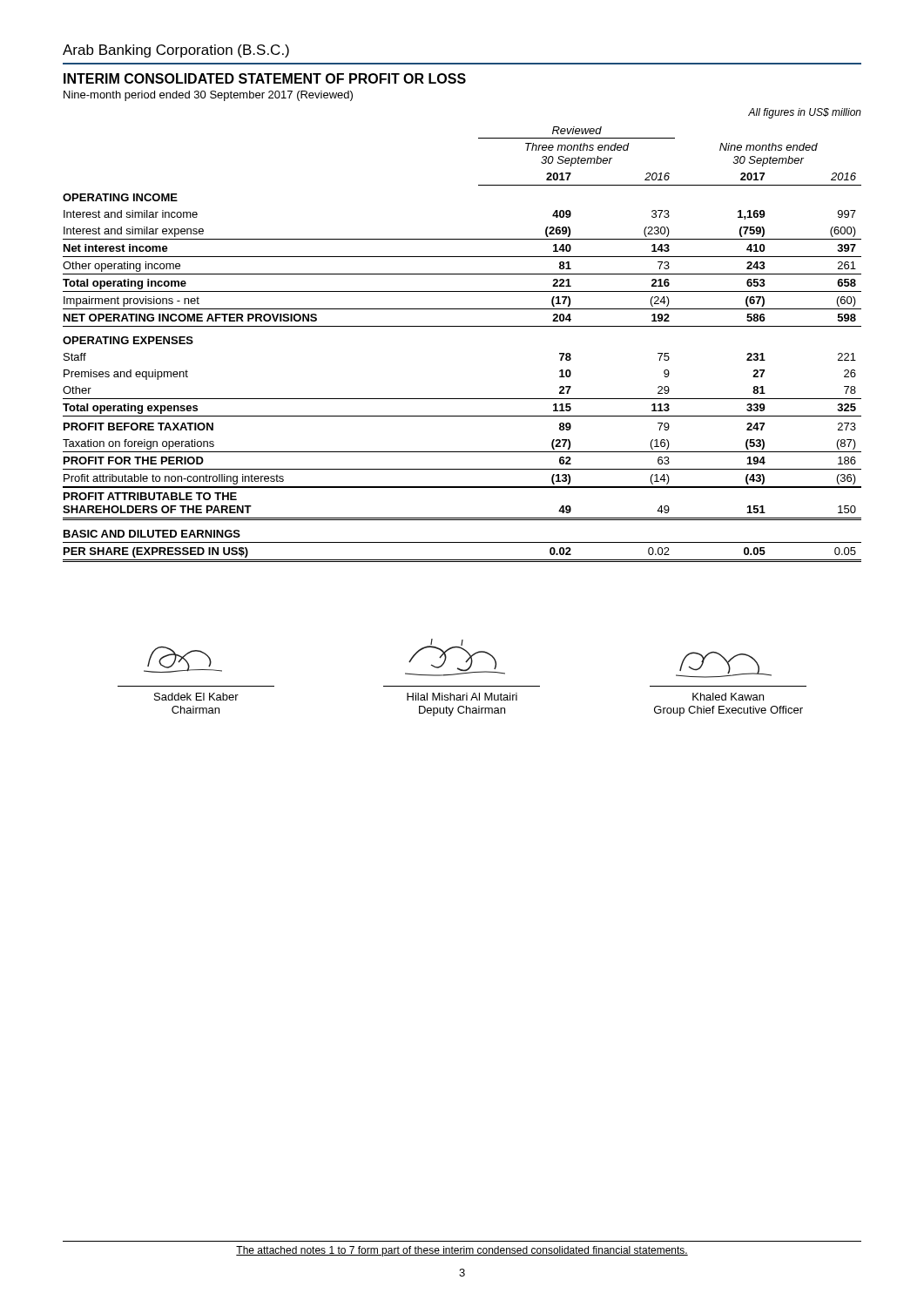This screenshot has height=1307, width=924.
Task: Select the footnote
Action: click(x=462, y=1250)
